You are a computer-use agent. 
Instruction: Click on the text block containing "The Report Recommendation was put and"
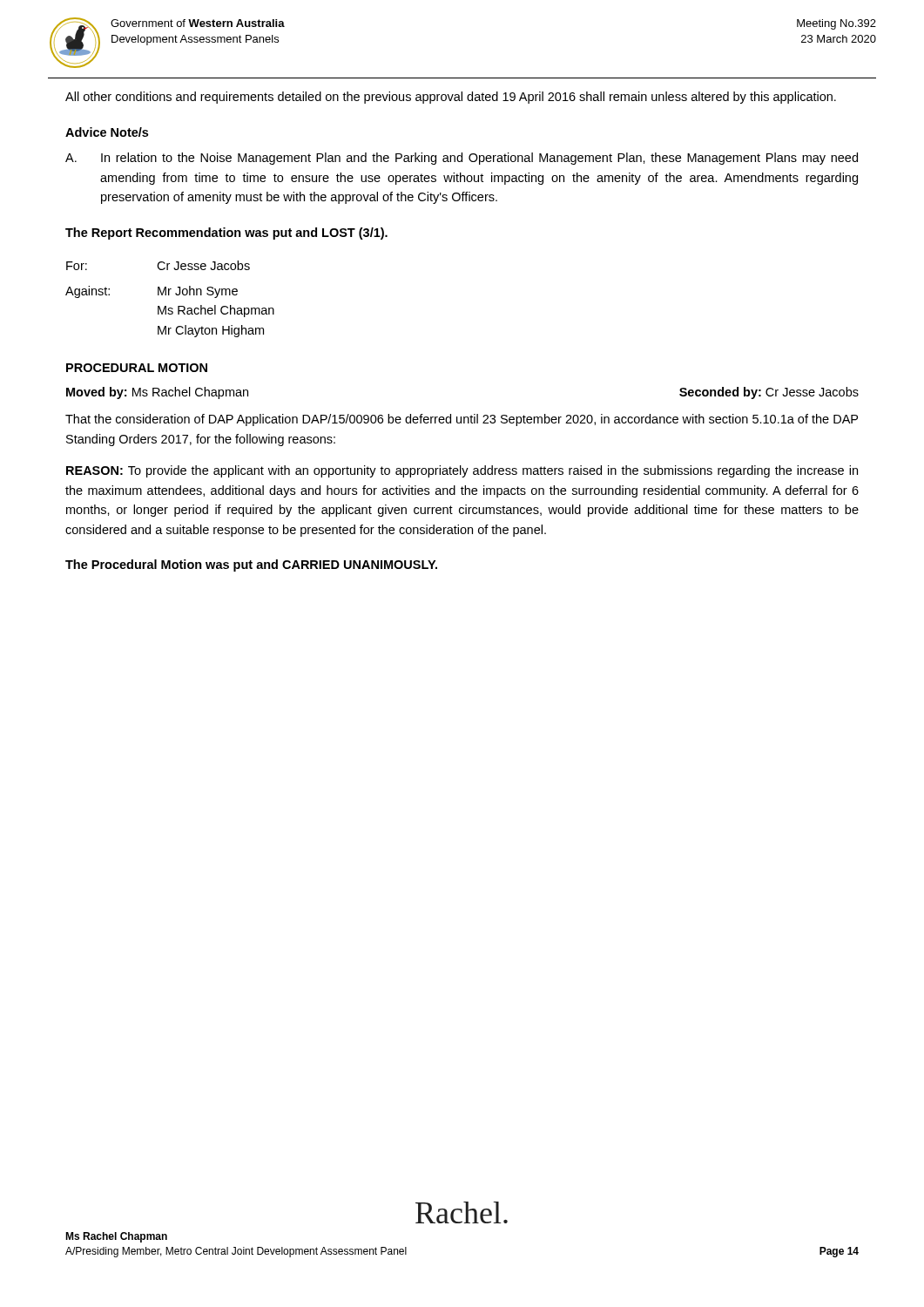[227, 233]
